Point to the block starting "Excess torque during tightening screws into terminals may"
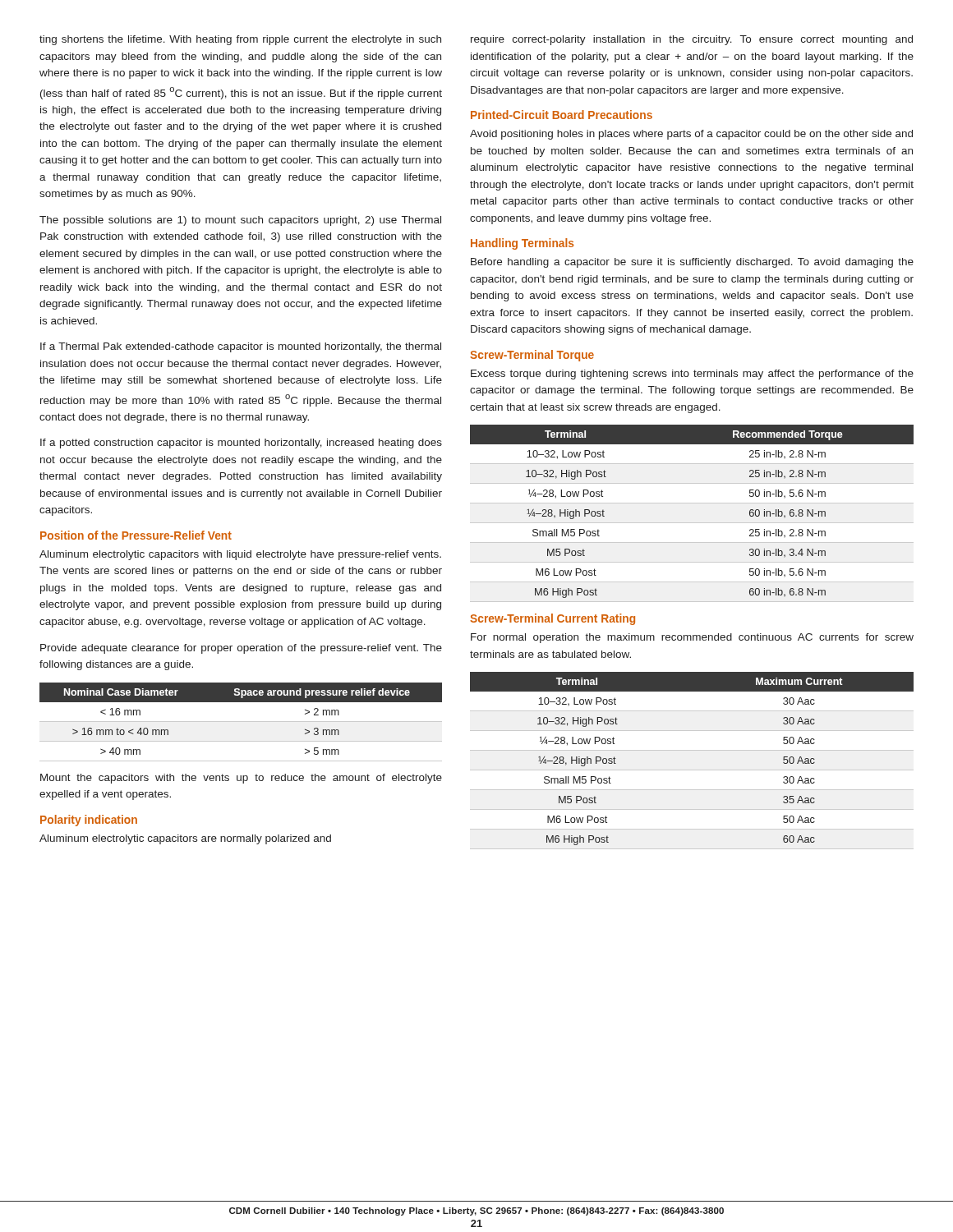Screen dimensions: 1232x953 (x=692, y=391)
